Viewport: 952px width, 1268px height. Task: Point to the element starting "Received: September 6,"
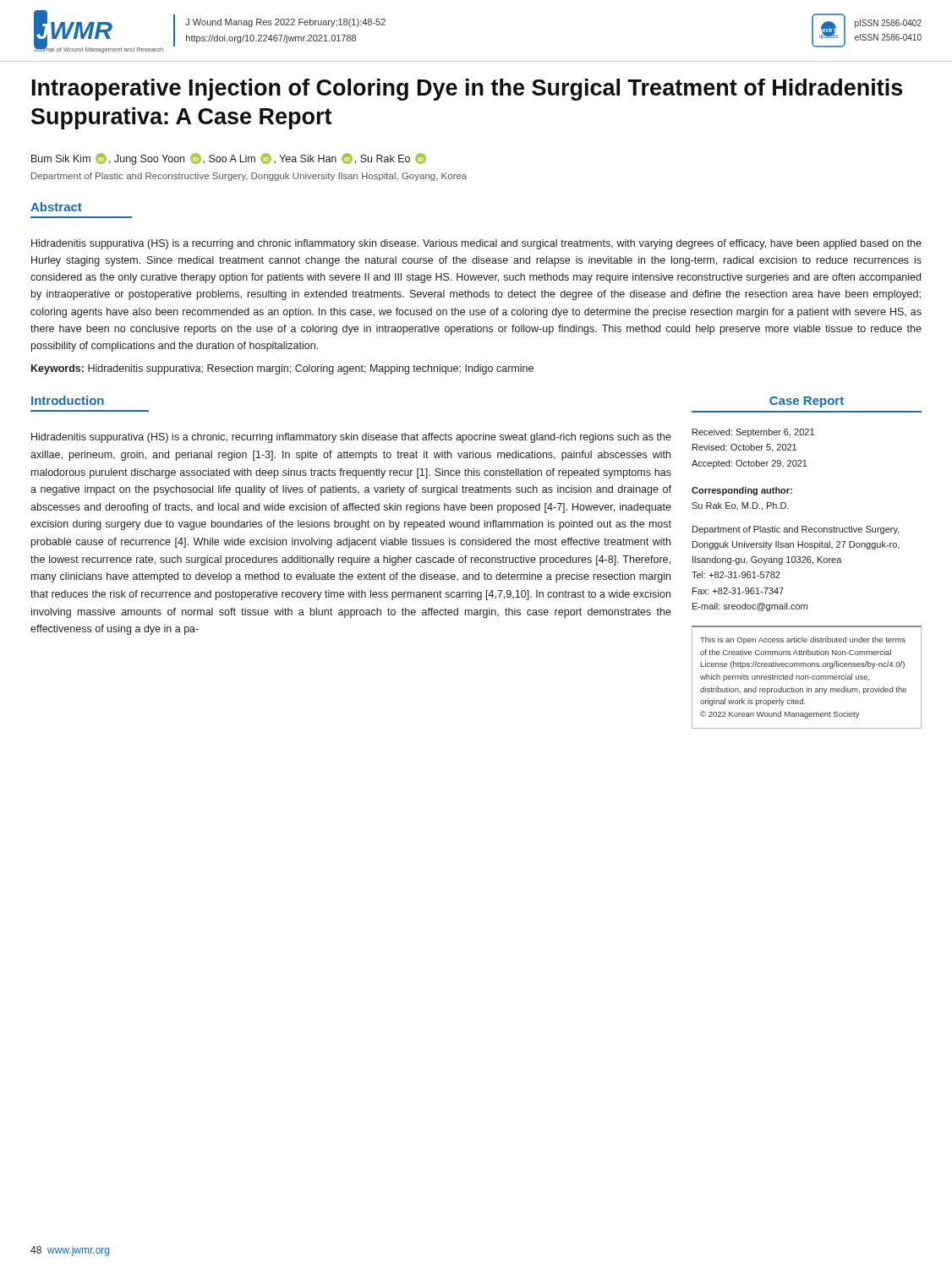(753, 447)
